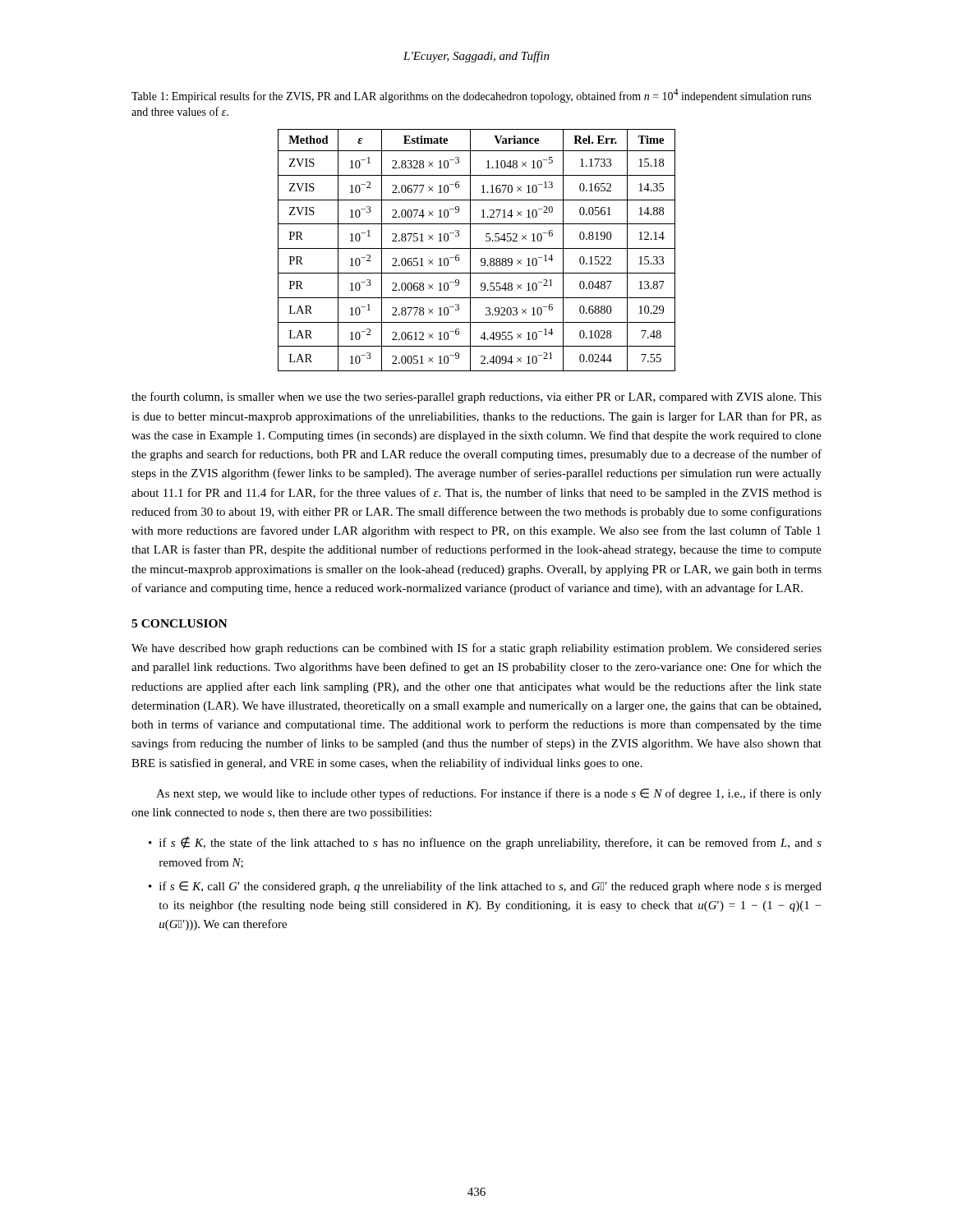Select the caption containing "Table 1: Empirical results"
The height and width of the screenshot is (1232, 953).
471,103
